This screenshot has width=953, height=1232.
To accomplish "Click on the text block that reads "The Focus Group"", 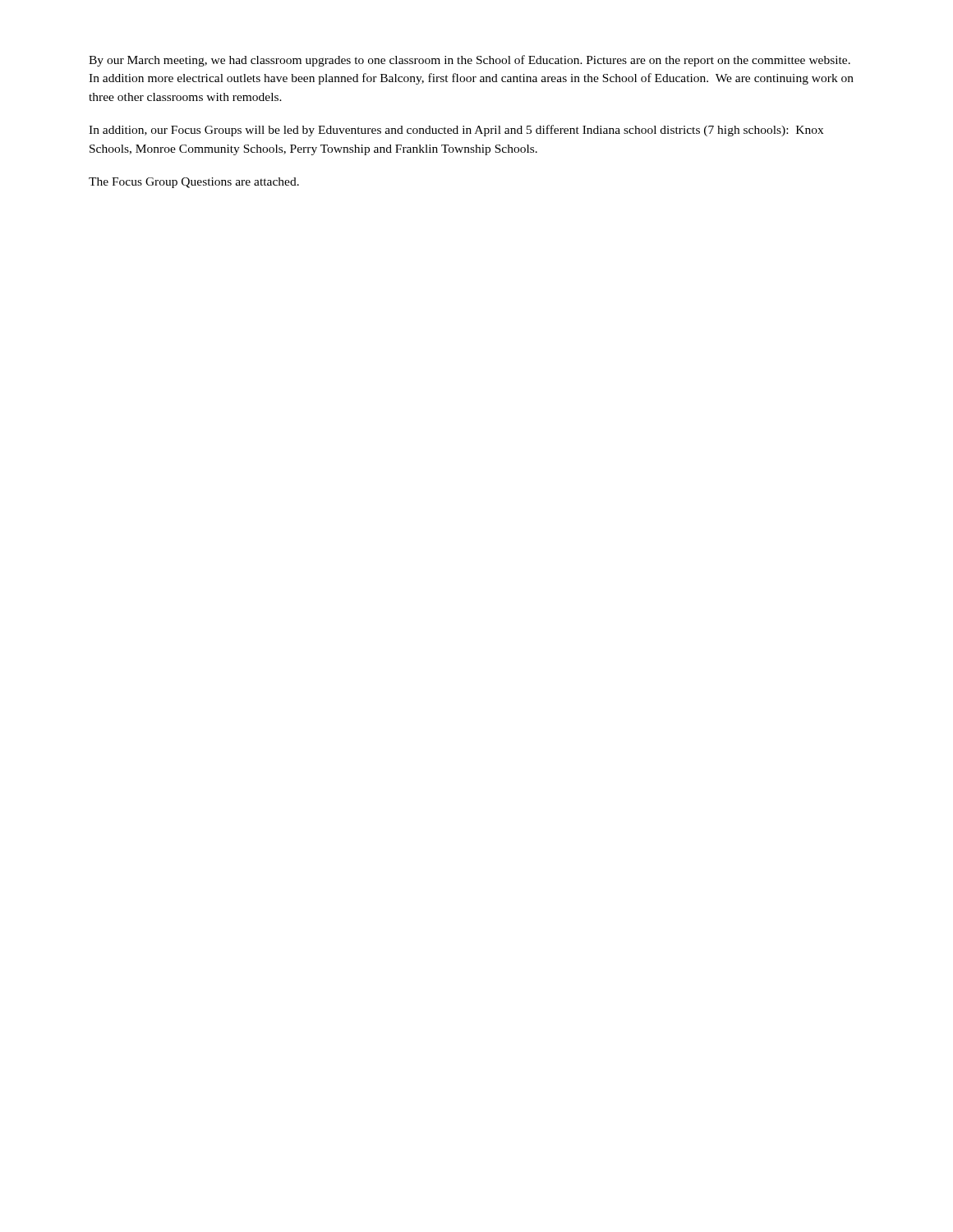I will 194,181.
